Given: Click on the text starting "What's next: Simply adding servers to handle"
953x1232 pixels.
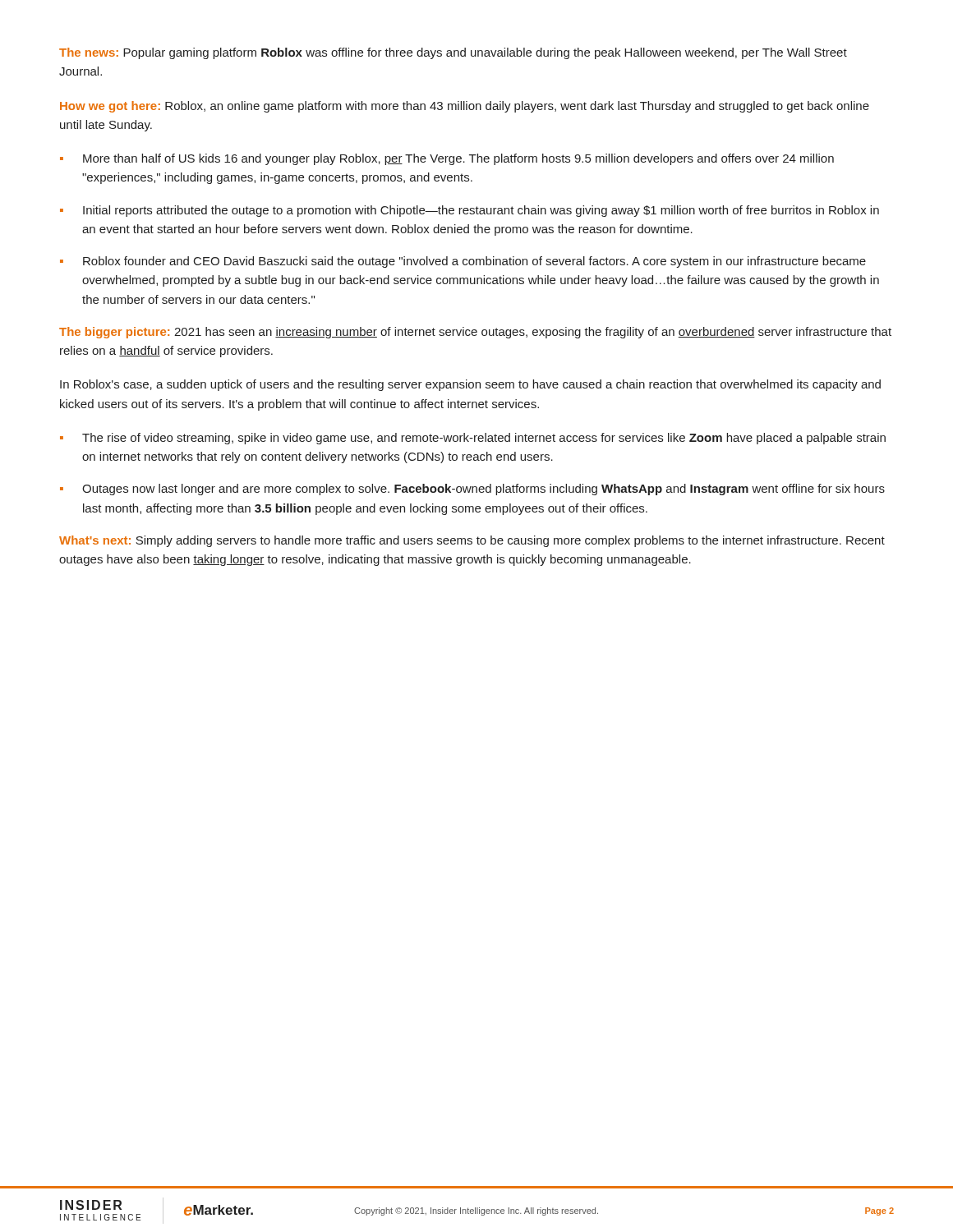Looking at the screenshot, I should 472,549.
